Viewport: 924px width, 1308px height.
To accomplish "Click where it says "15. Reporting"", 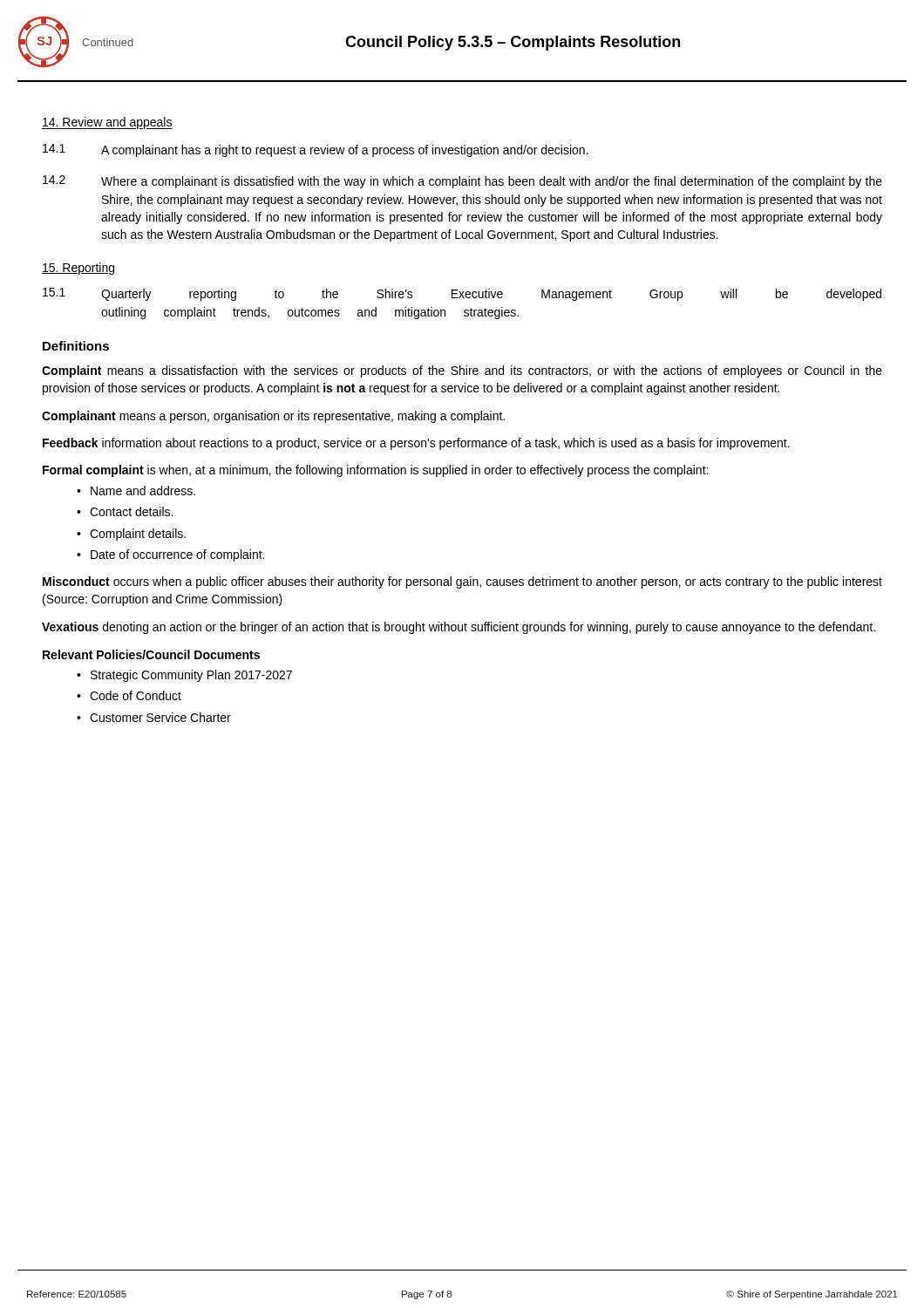I will (x=78, y=268).
